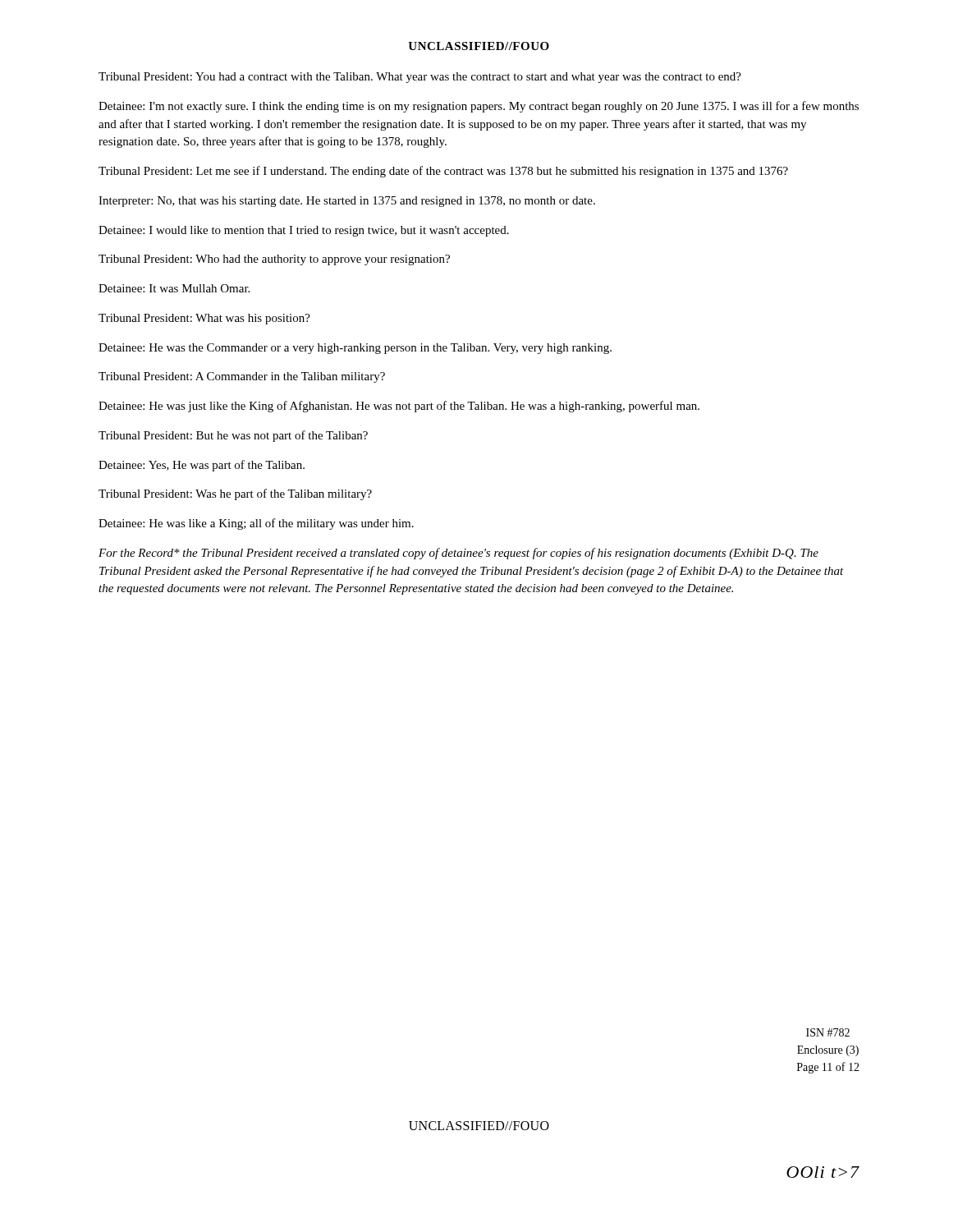Find the text block with the text "ISN #782 Enclosure (3) Page 11 of"

[x=828, y=1050]
